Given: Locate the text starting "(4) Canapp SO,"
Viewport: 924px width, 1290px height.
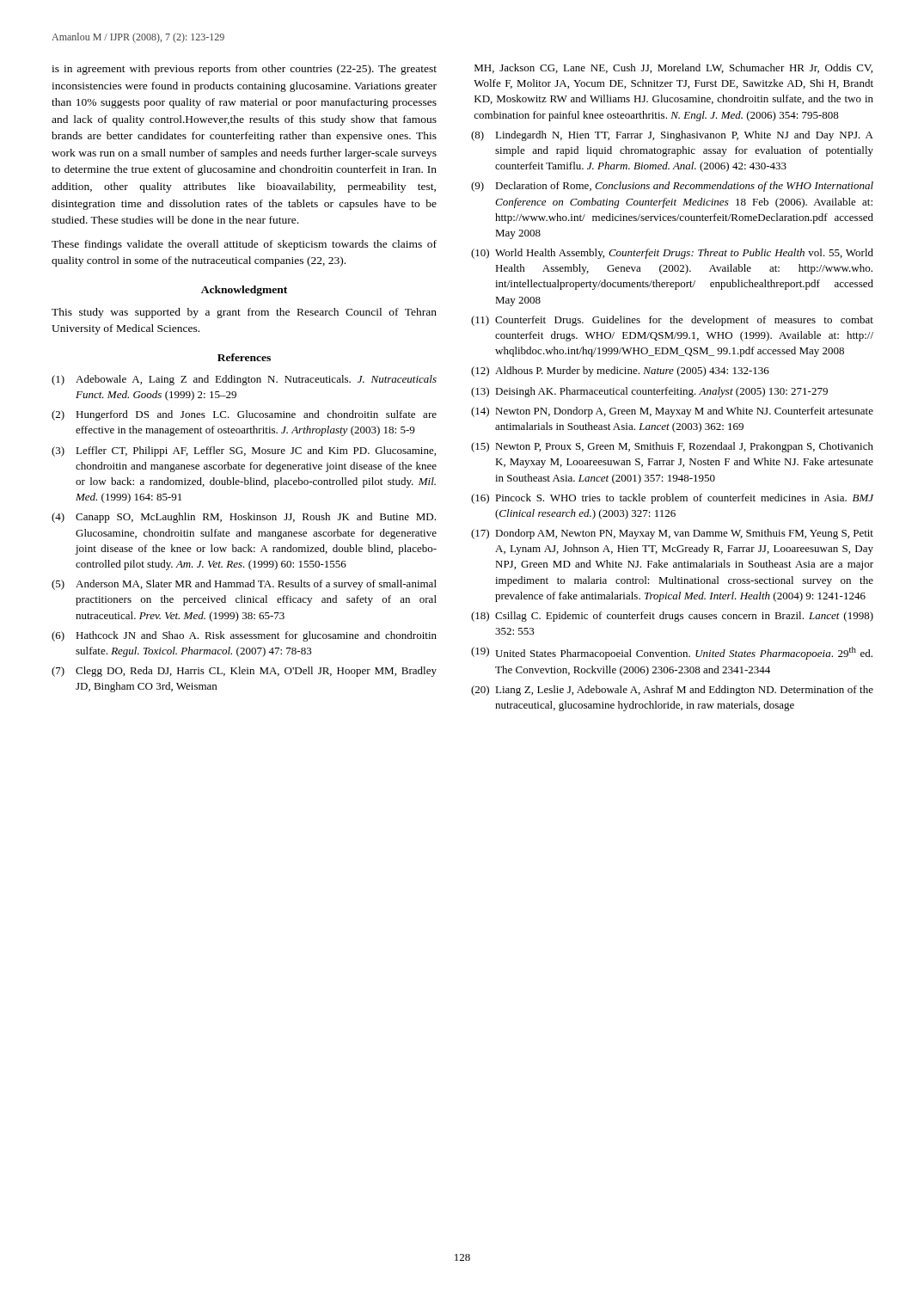Looking at the screenshot, I should [x=244, y=541].
